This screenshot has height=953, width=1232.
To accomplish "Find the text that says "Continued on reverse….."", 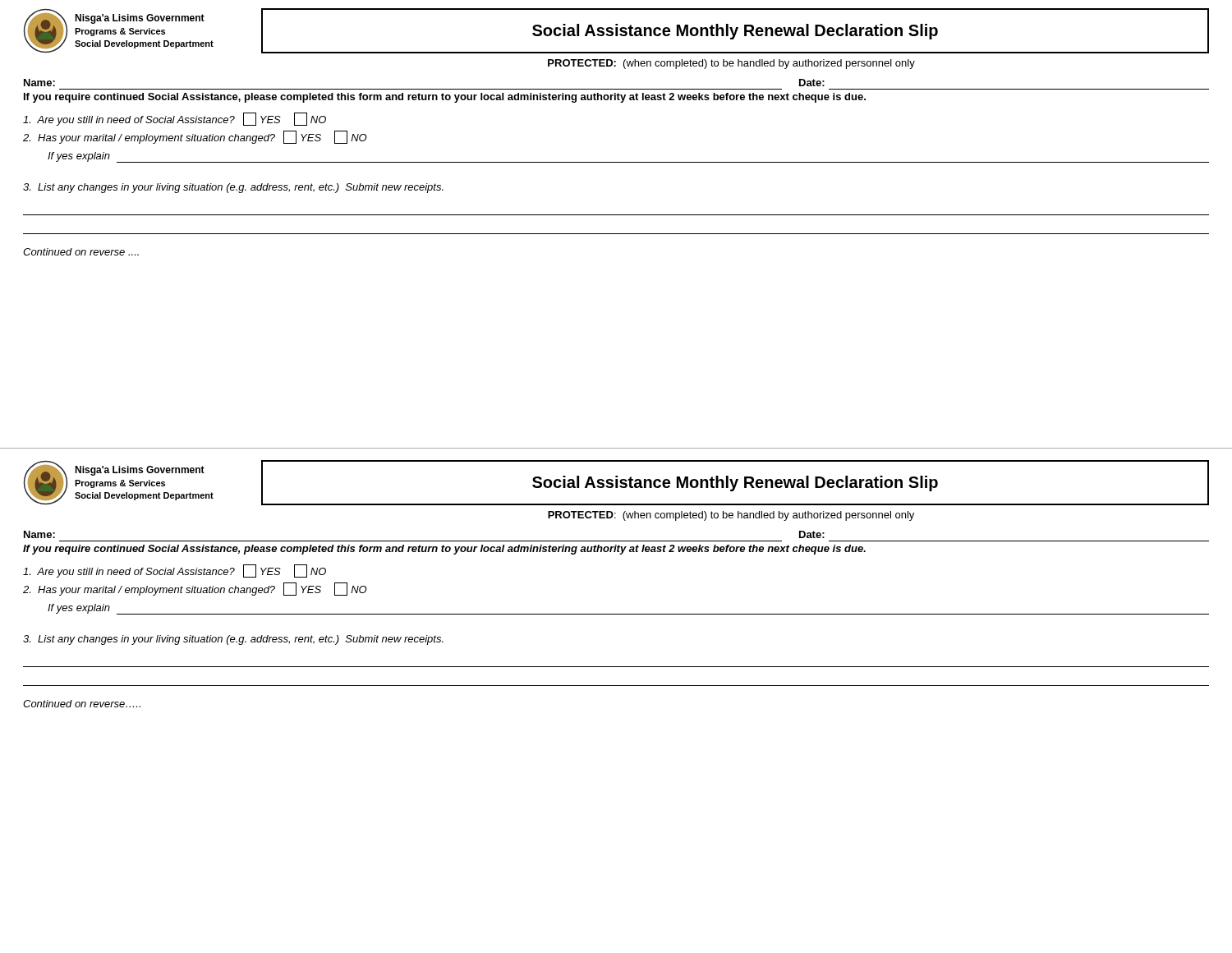I will 82,704.
